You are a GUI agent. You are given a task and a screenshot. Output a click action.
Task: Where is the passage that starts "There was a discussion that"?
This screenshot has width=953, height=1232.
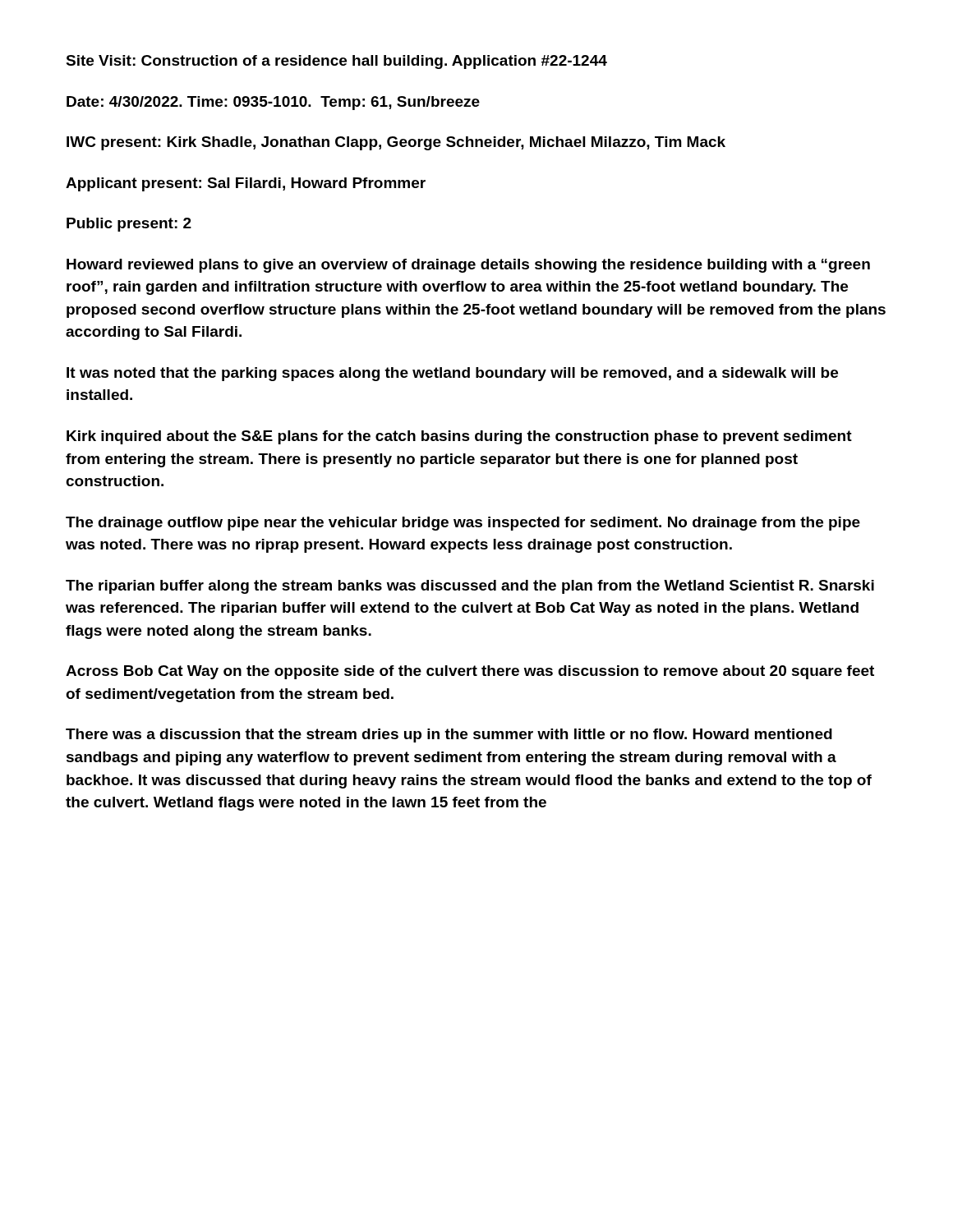coord(469,768)
